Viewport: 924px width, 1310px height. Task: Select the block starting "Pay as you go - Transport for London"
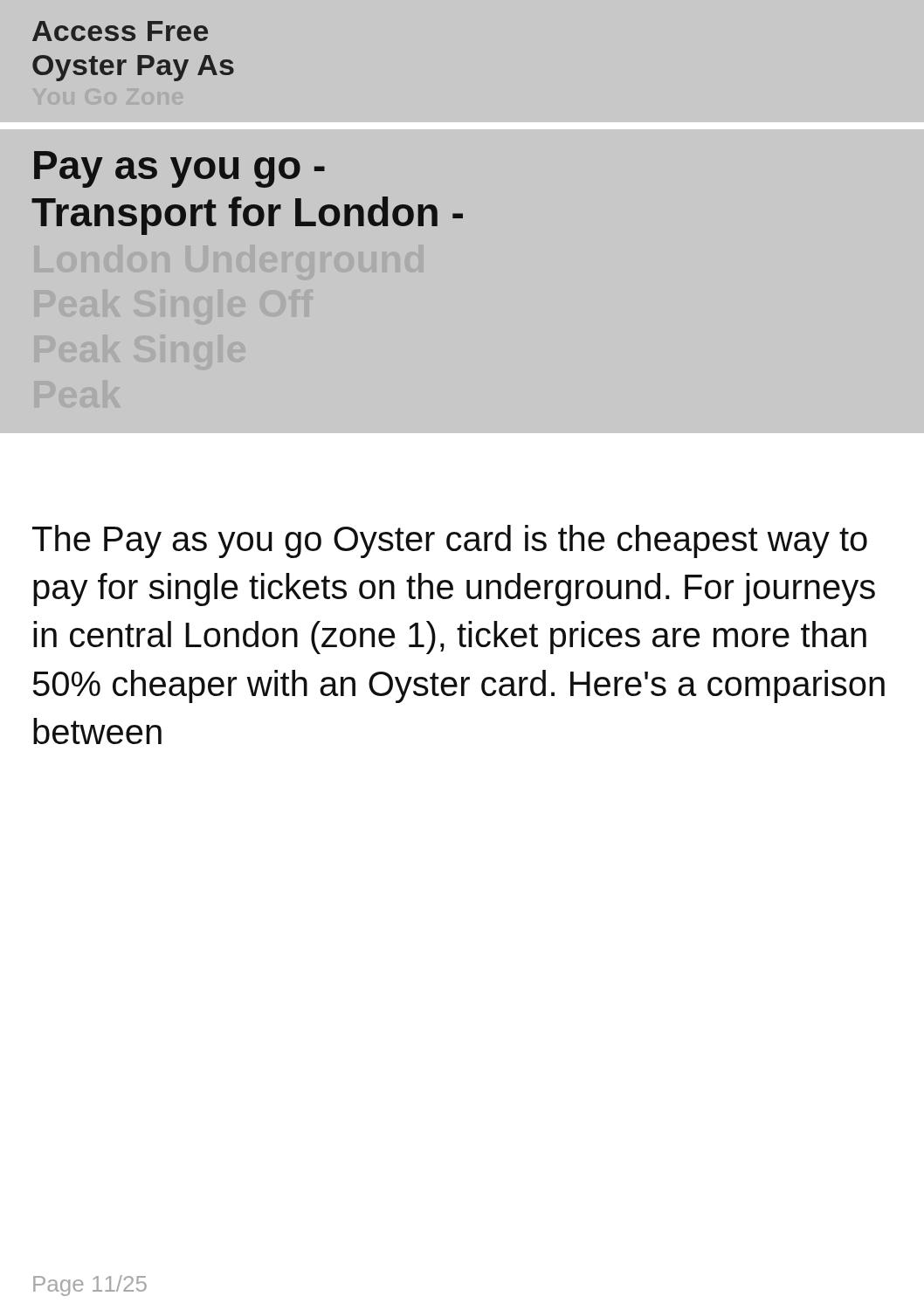click(x=179, y=169)
